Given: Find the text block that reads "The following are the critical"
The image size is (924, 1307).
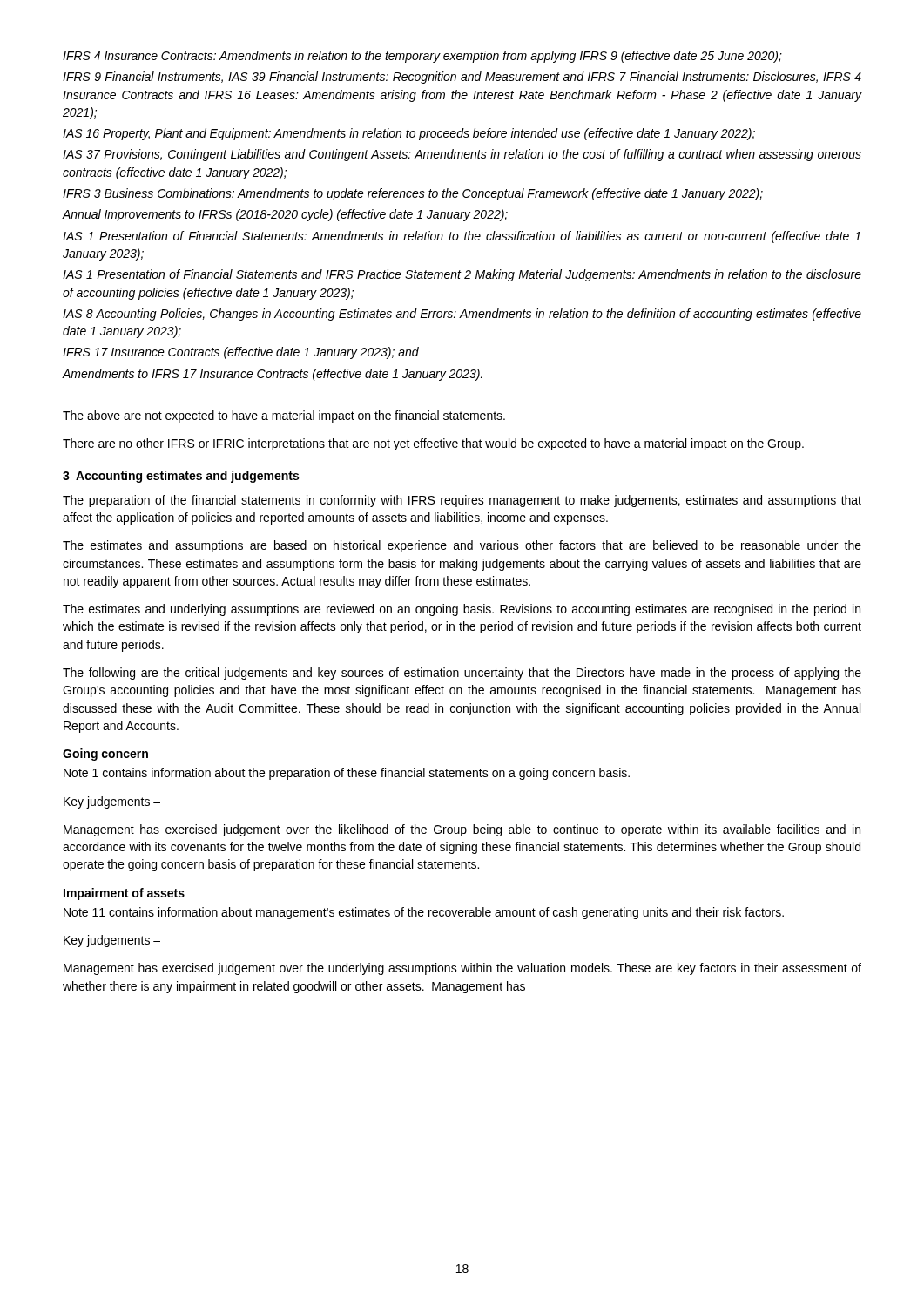Looking at the screenshot, I should (x=462, y=699).
